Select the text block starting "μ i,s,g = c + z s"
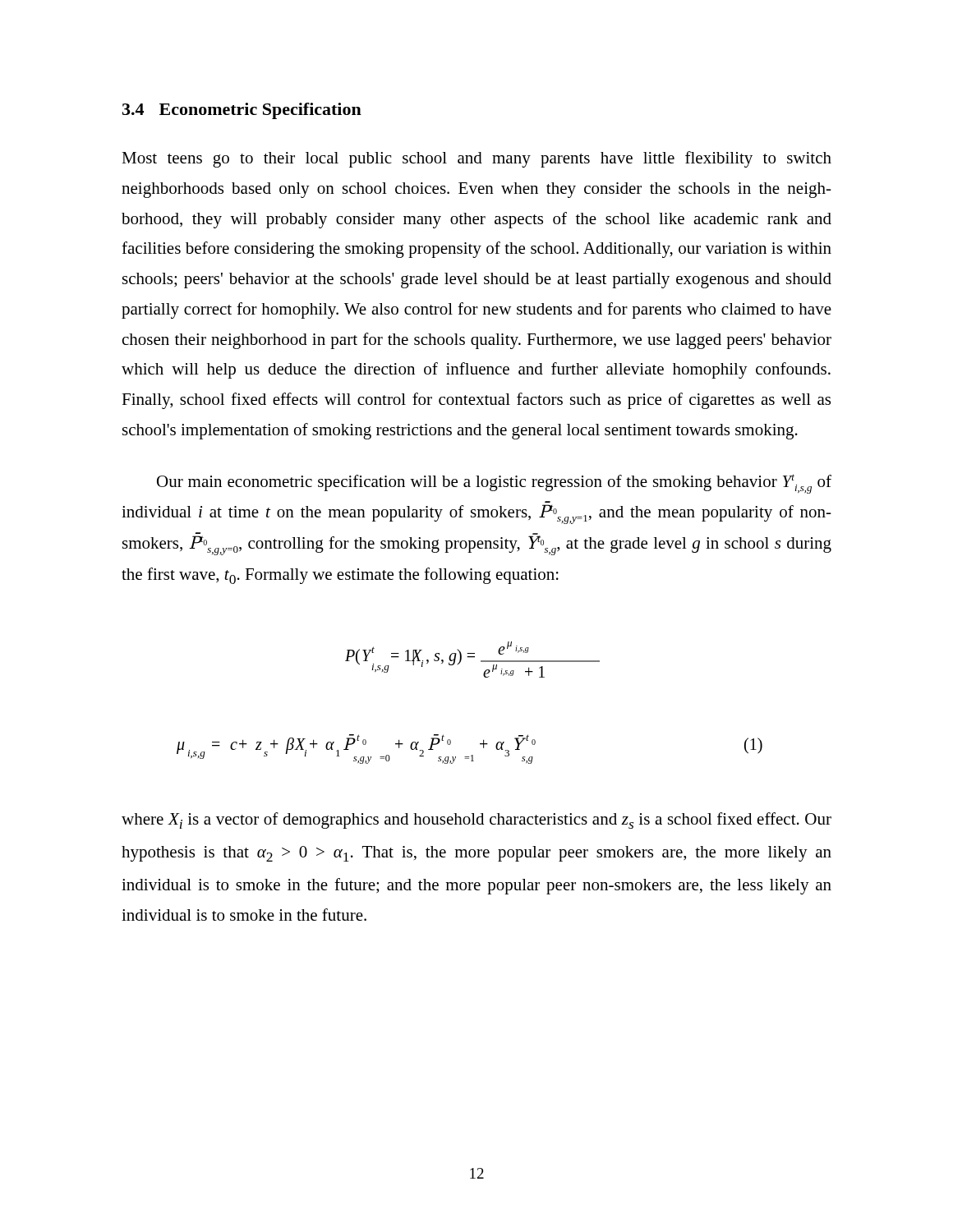953x1232 pixels. 476,744
